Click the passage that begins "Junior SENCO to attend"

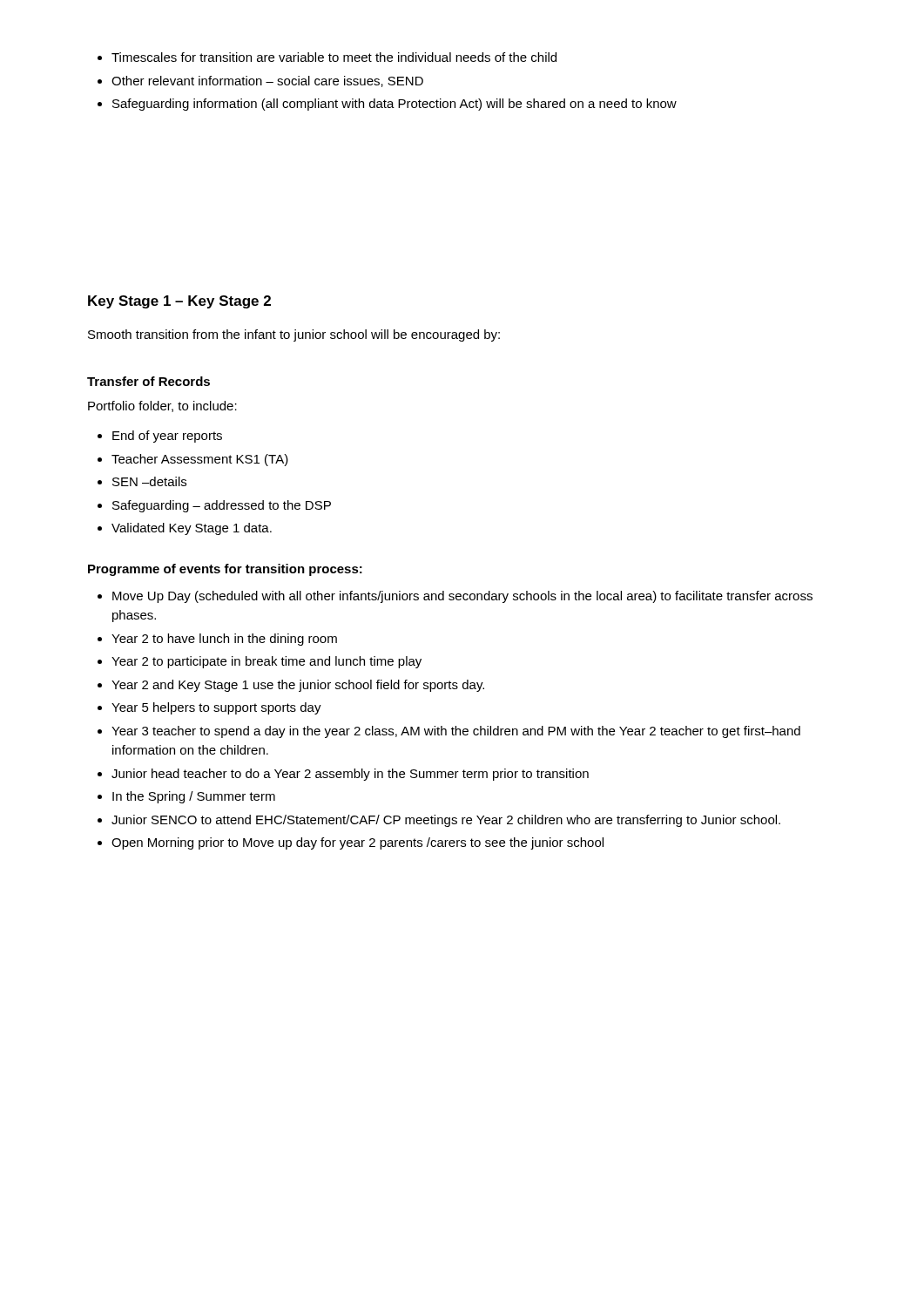click(462, 820)
